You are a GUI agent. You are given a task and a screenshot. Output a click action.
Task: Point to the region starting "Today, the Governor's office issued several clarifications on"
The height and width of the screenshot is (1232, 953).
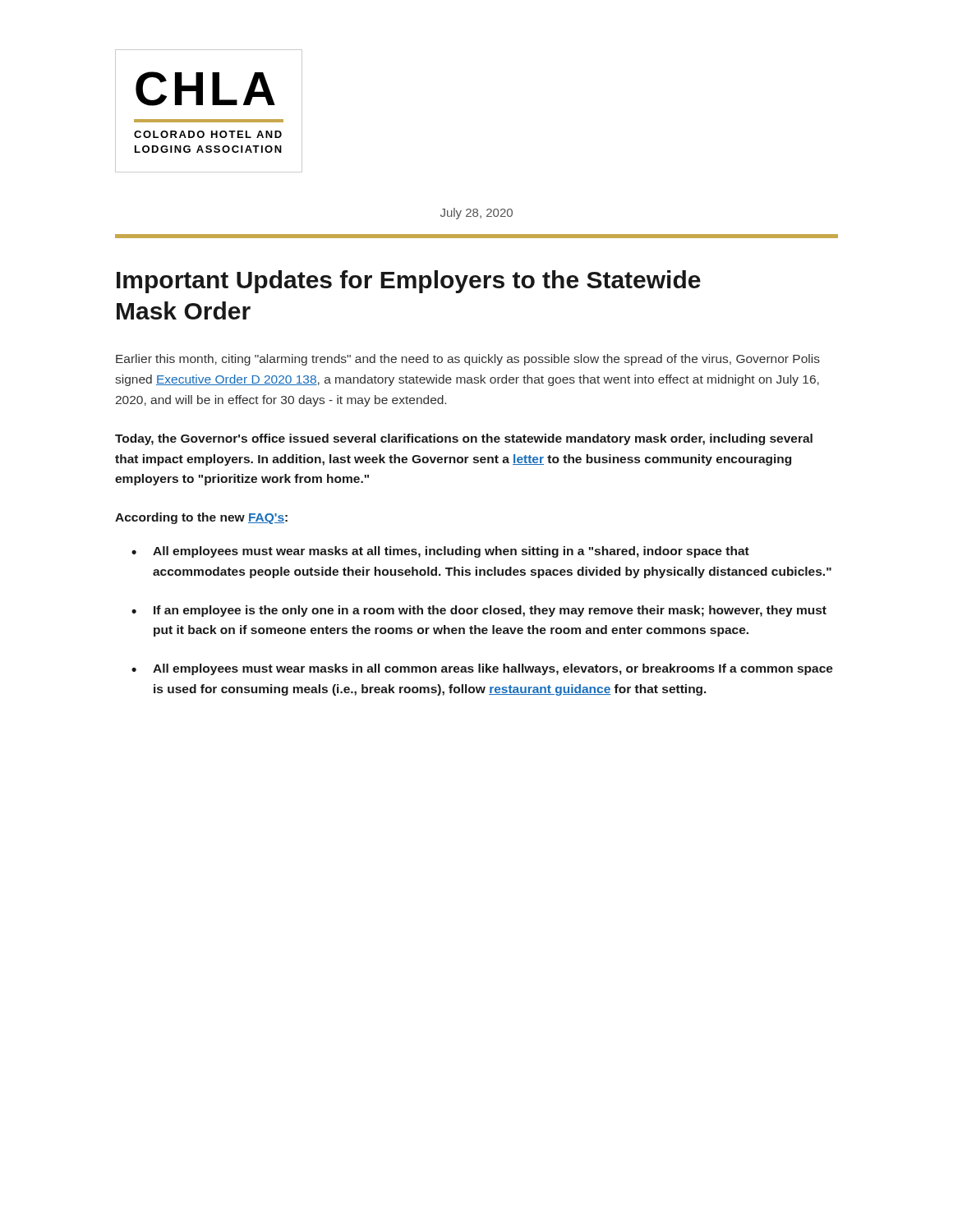tap(464, 458)
